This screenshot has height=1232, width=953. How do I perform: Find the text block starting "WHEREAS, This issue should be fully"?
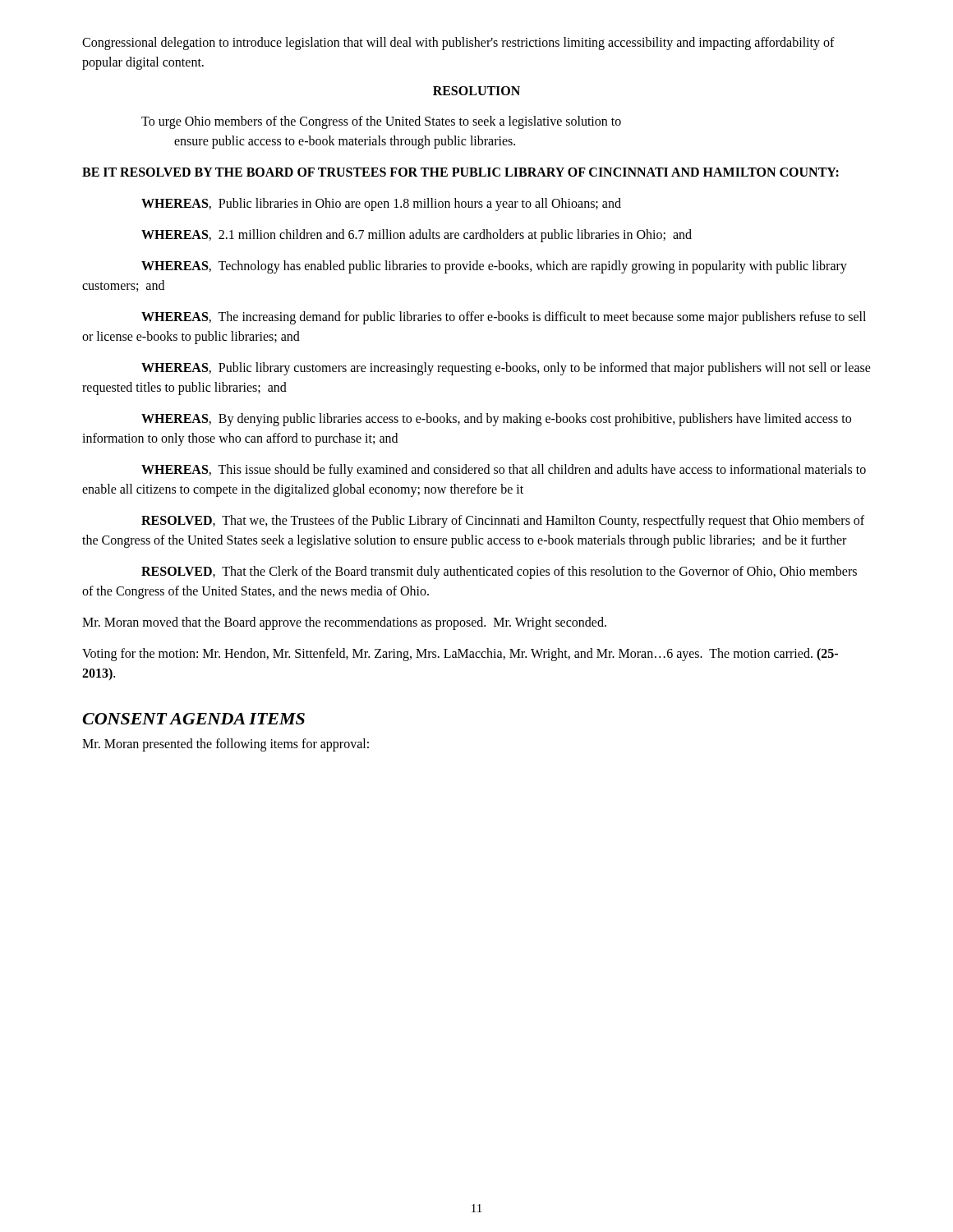click(474, 479)
